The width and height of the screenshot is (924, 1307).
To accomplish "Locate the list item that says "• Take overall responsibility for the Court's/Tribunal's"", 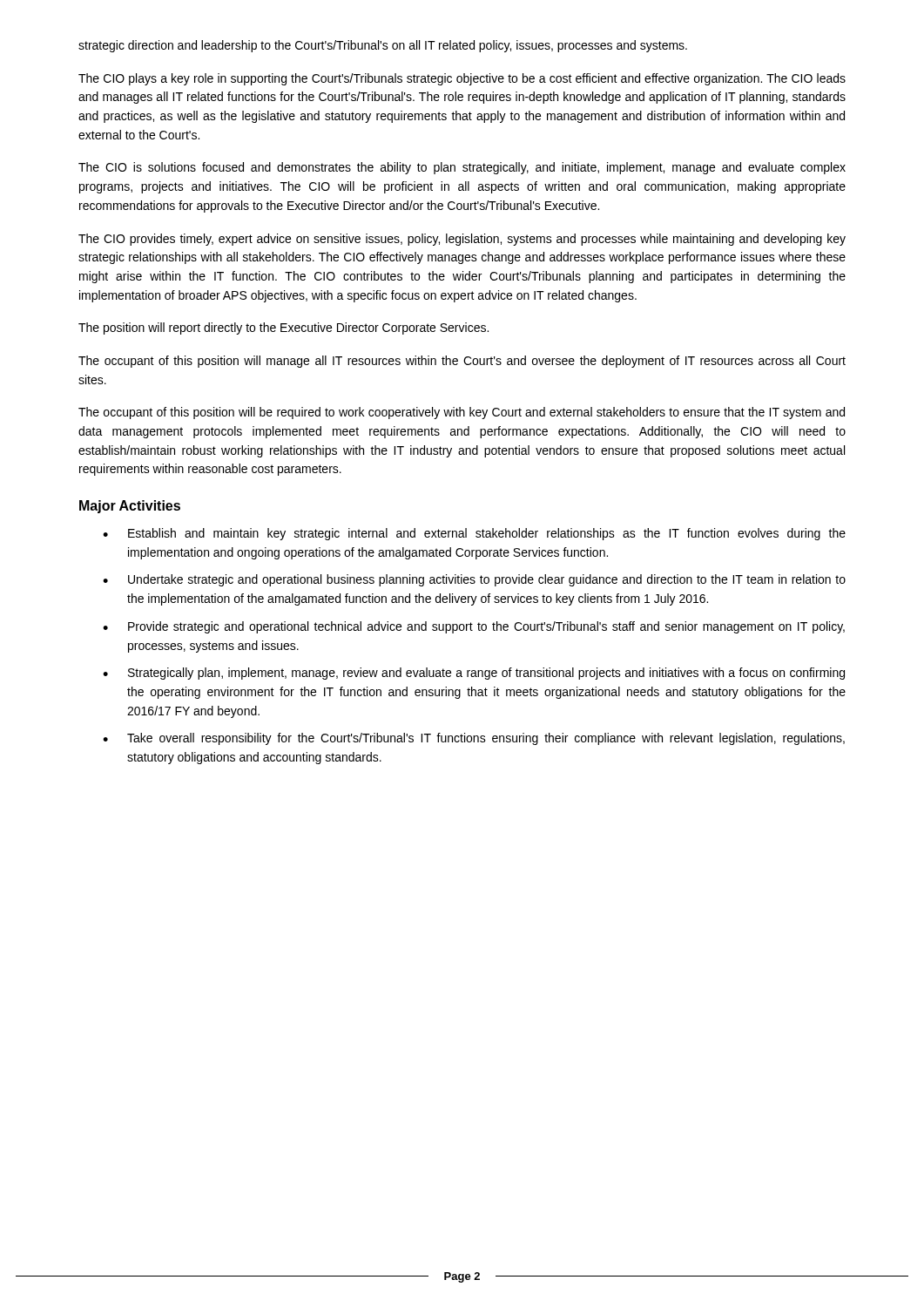I will click(474, 748).
